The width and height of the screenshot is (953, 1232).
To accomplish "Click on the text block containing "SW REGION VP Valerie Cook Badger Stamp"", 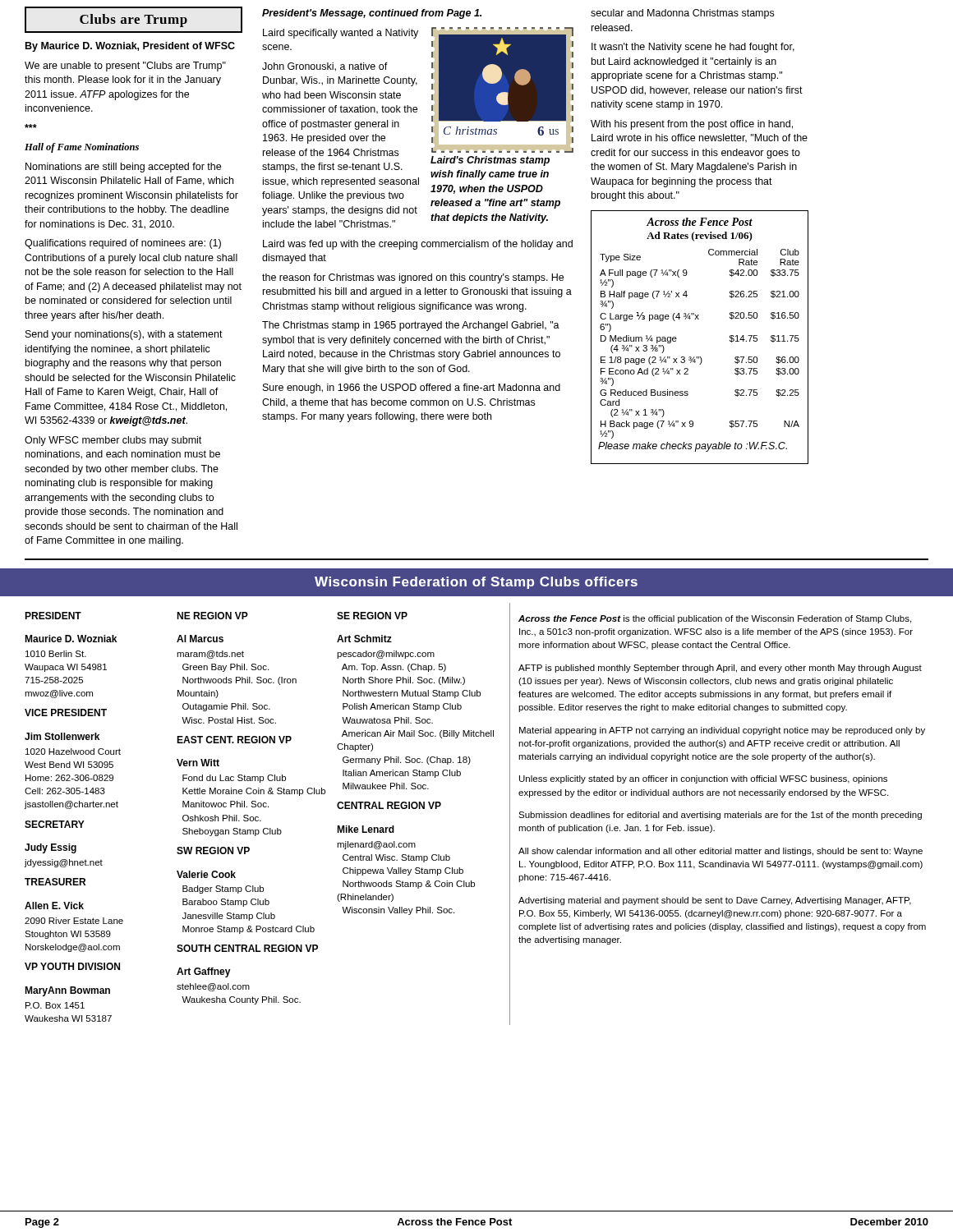I will pos(253,890).
